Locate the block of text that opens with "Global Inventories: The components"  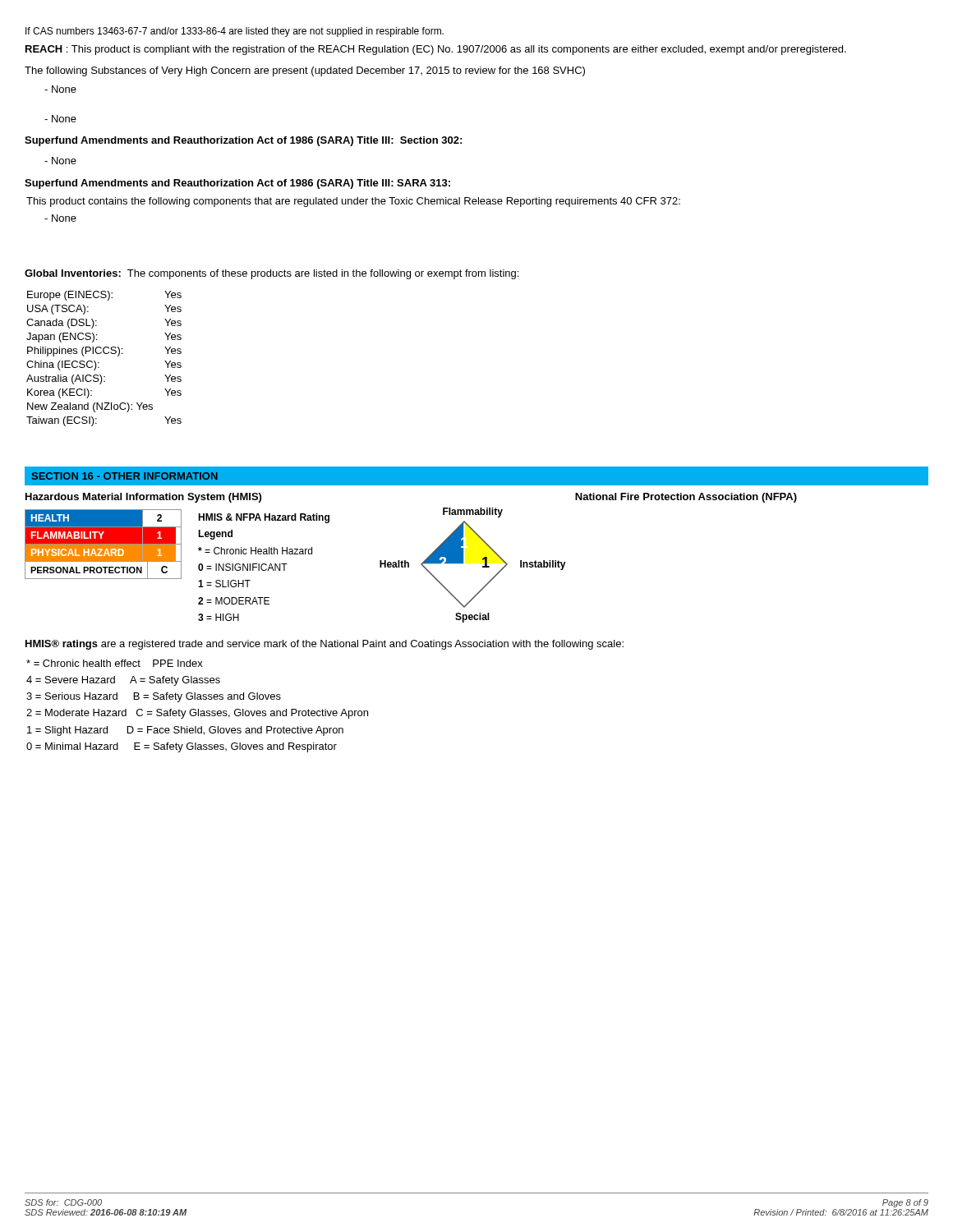(272, 273)
